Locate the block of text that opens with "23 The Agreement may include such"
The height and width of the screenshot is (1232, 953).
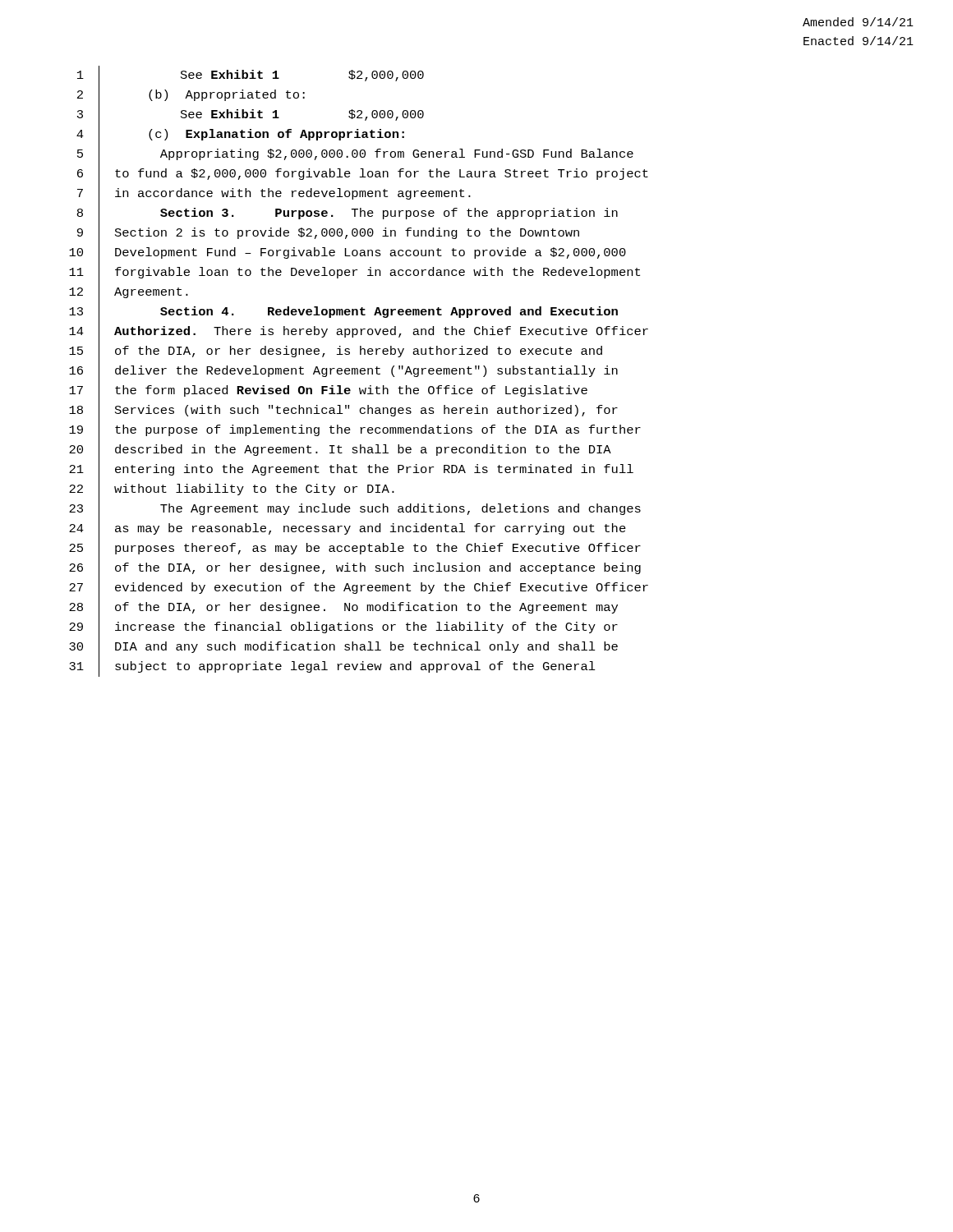[x=476, y=510]
